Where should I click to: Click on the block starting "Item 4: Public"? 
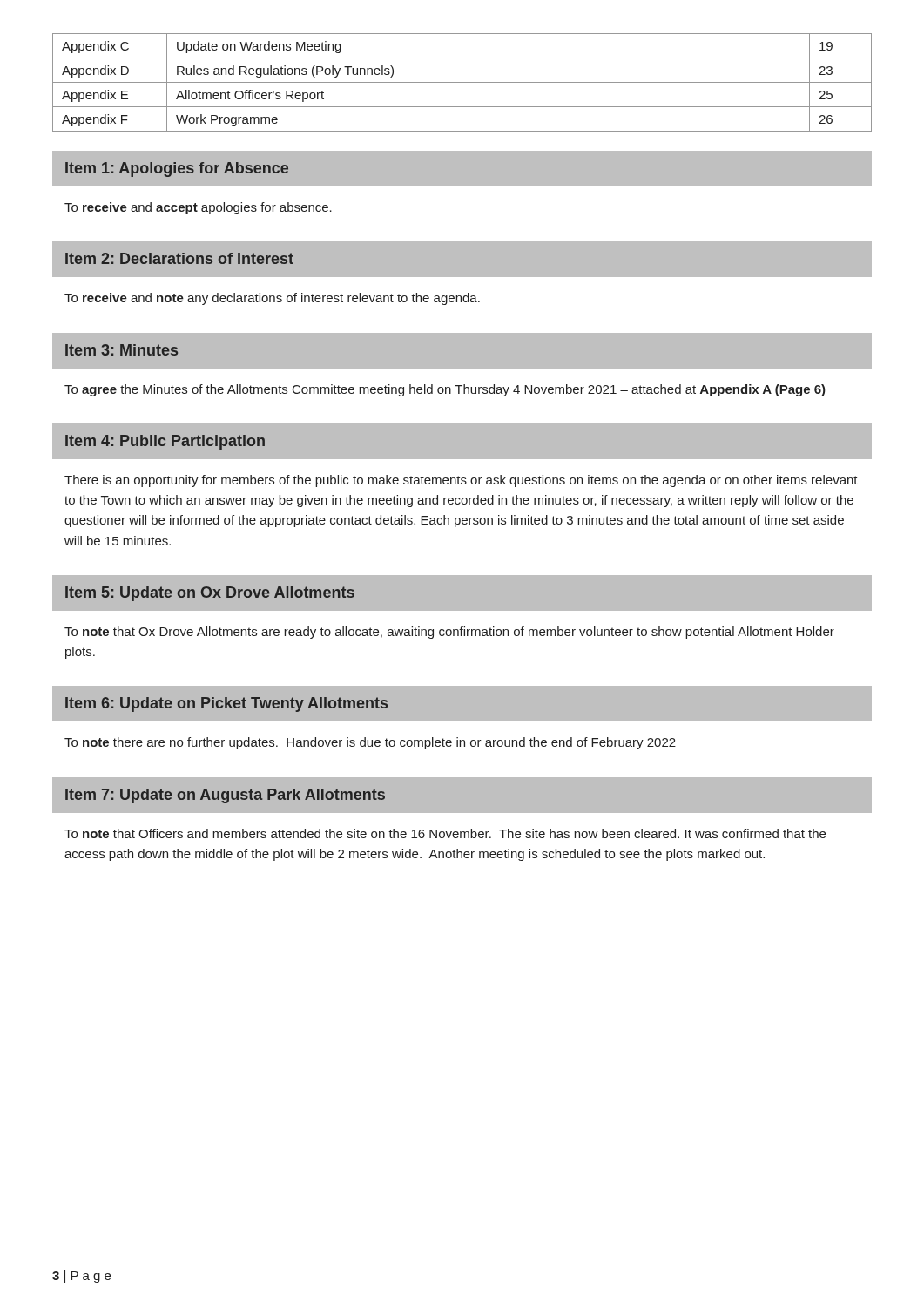165,441
